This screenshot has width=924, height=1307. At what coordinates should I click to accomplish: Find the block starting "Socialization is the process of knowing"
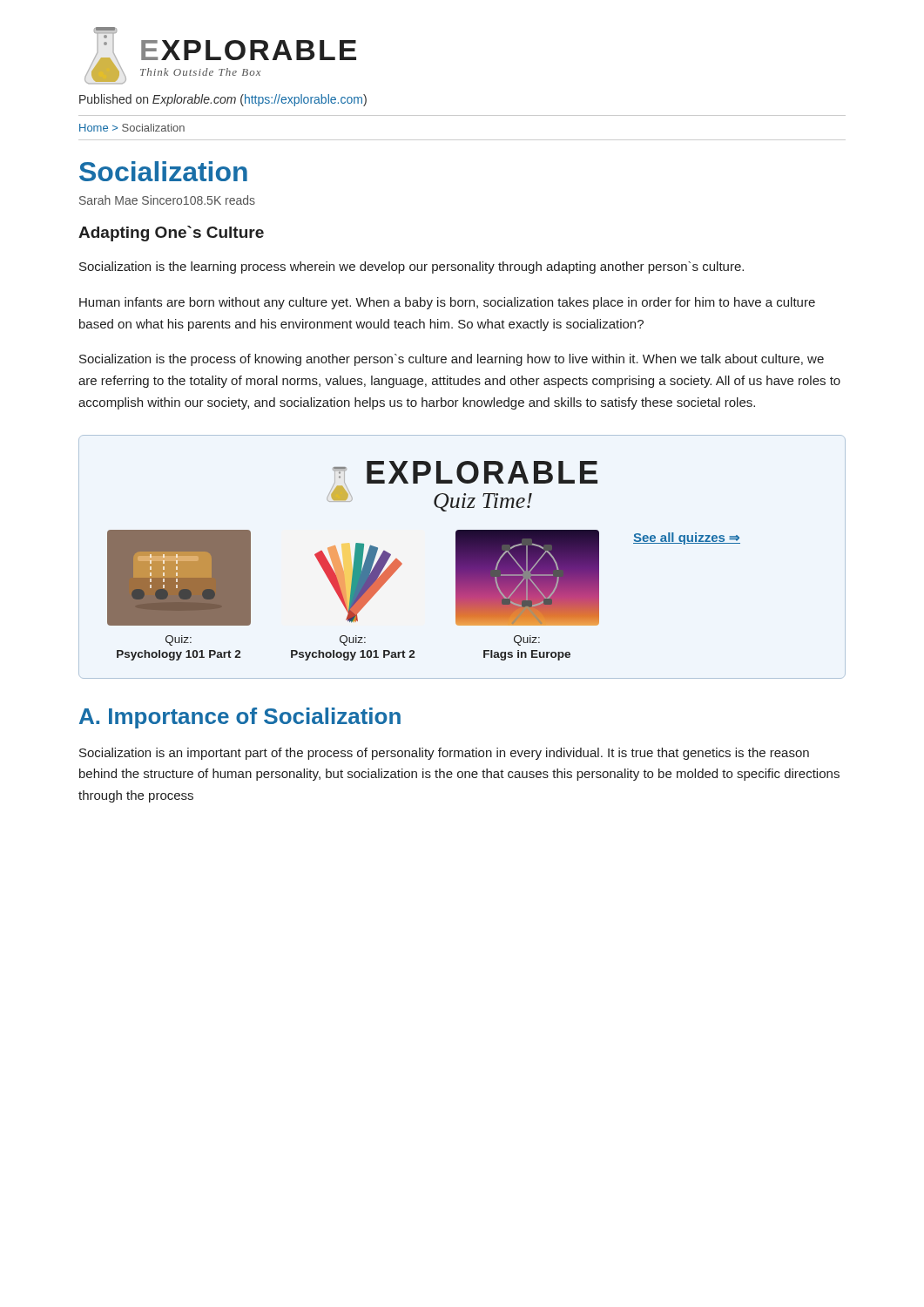[459, 380]
